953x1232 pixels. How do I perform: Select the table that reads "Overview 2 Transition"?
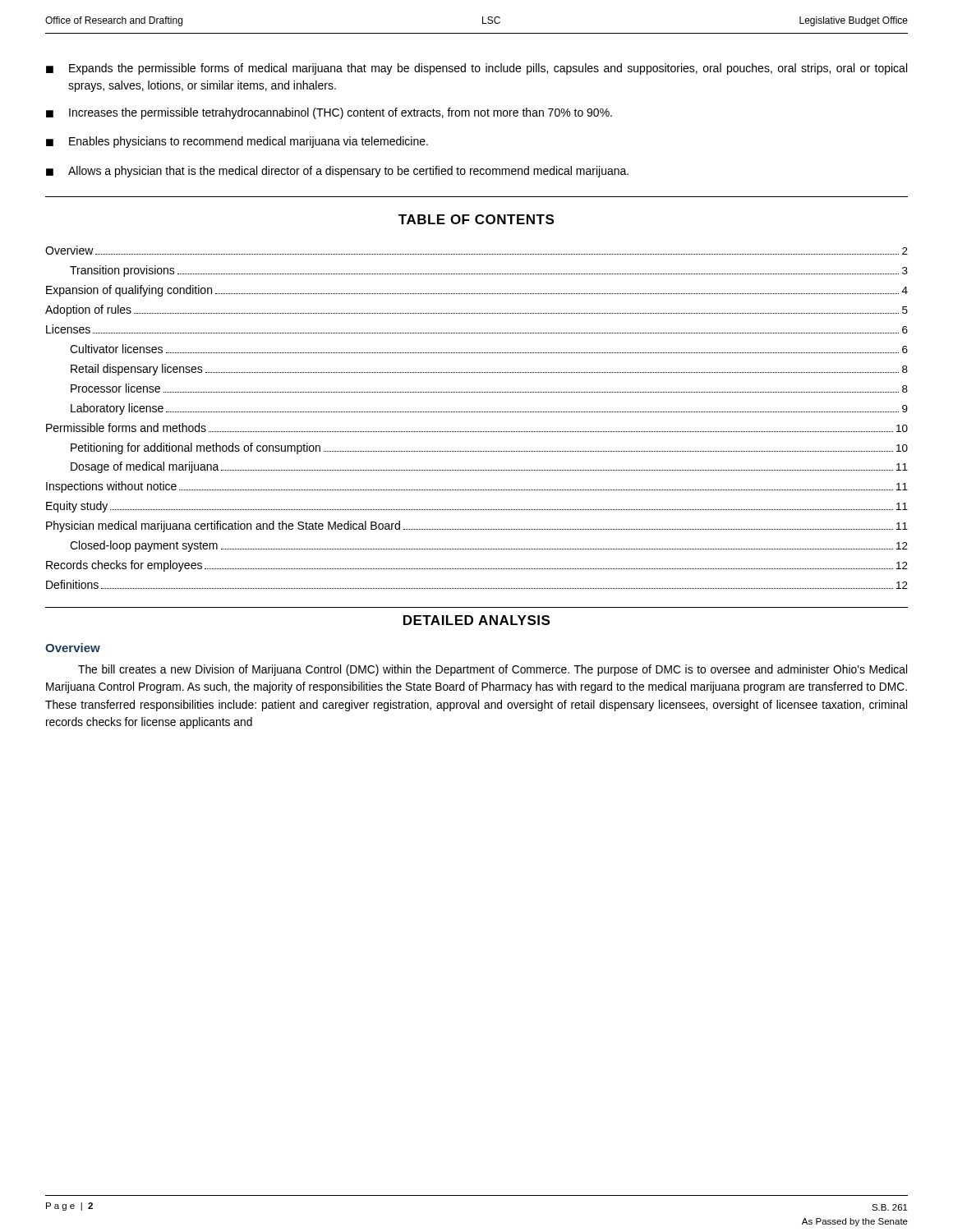[476, 419]
